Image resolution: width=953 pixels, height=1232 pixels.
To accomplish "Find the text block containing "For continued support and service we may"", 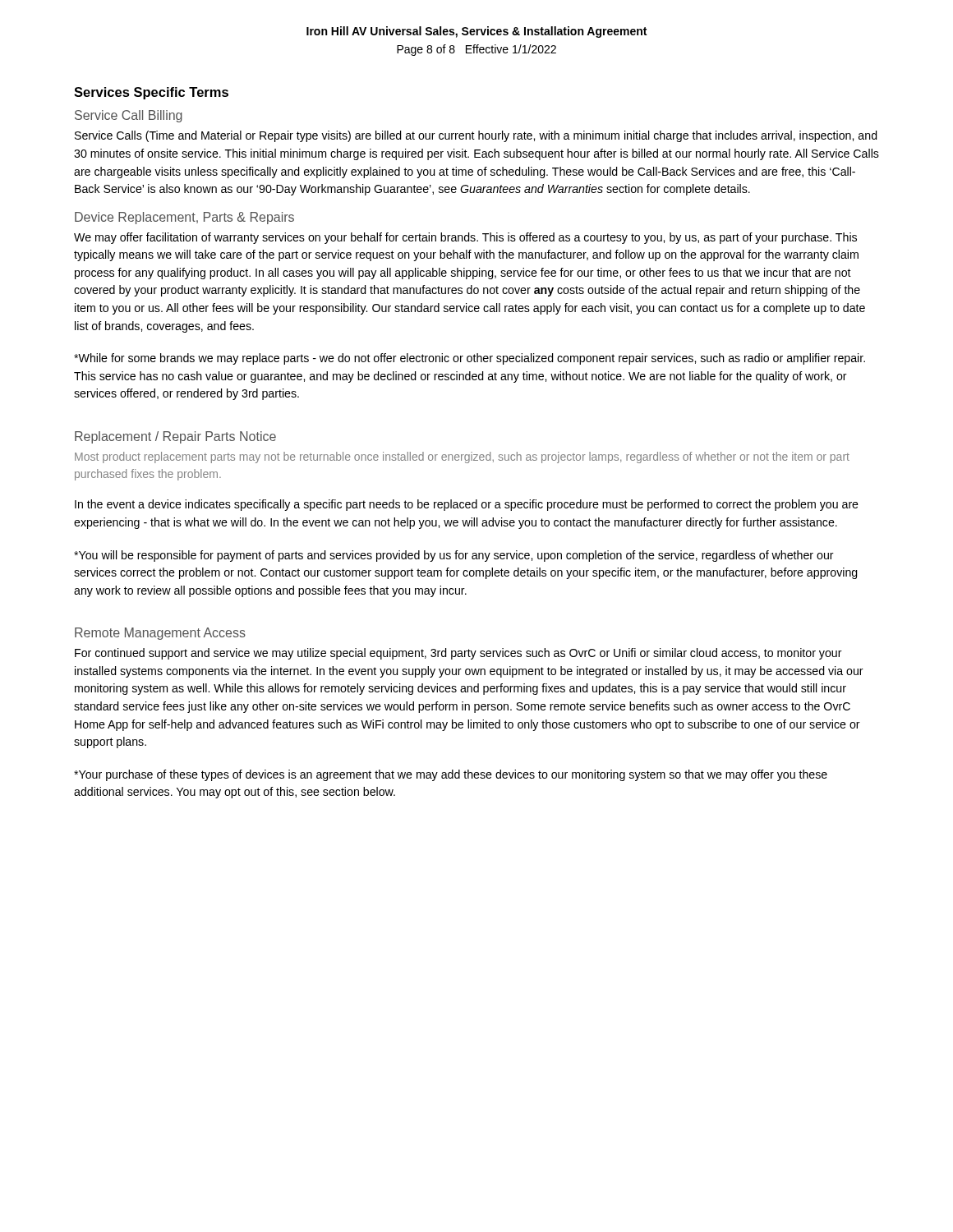I will coord(469,698).
